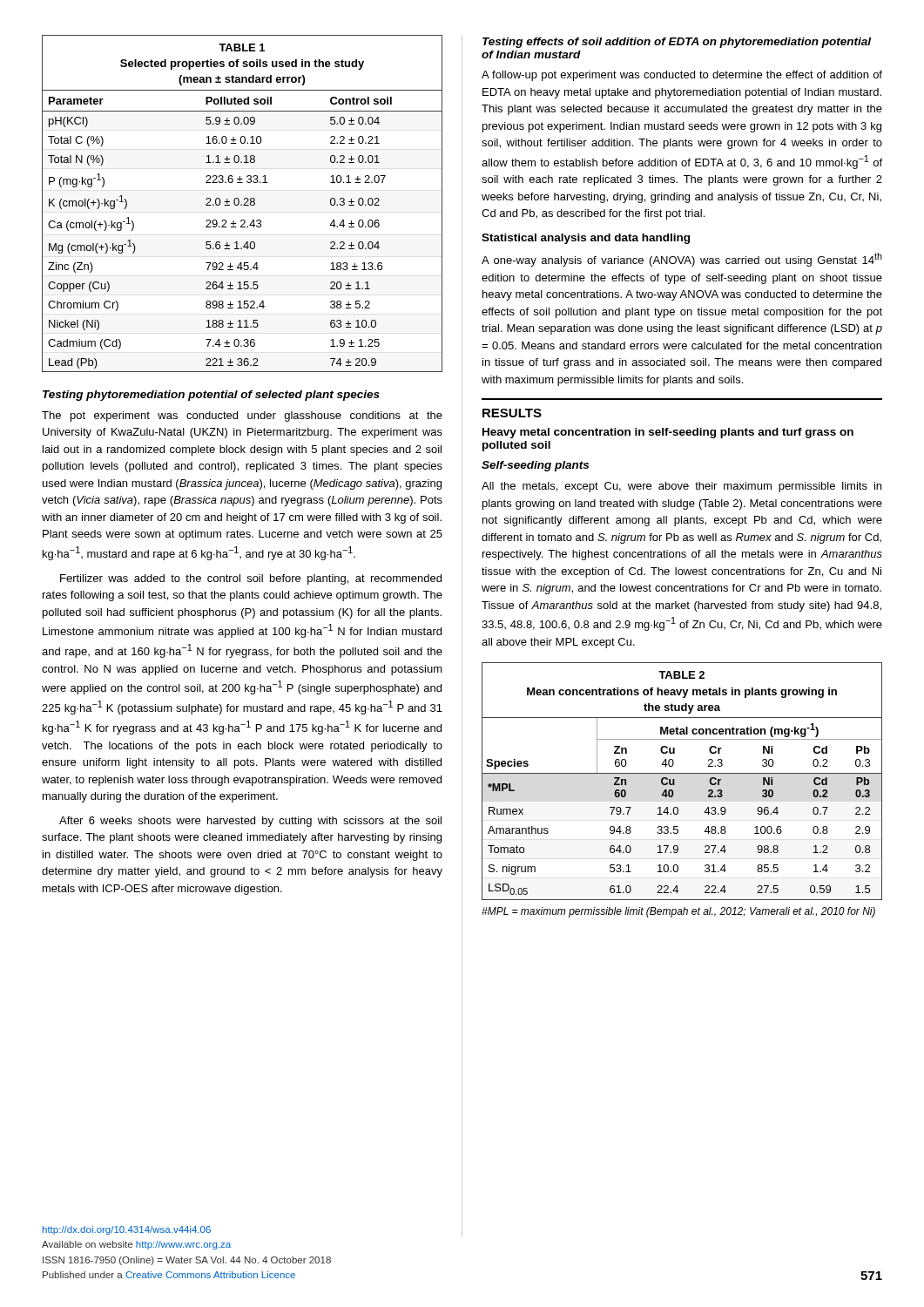Navigate to the passage starting "Self-seeding plants"

(x=536, y=465)
